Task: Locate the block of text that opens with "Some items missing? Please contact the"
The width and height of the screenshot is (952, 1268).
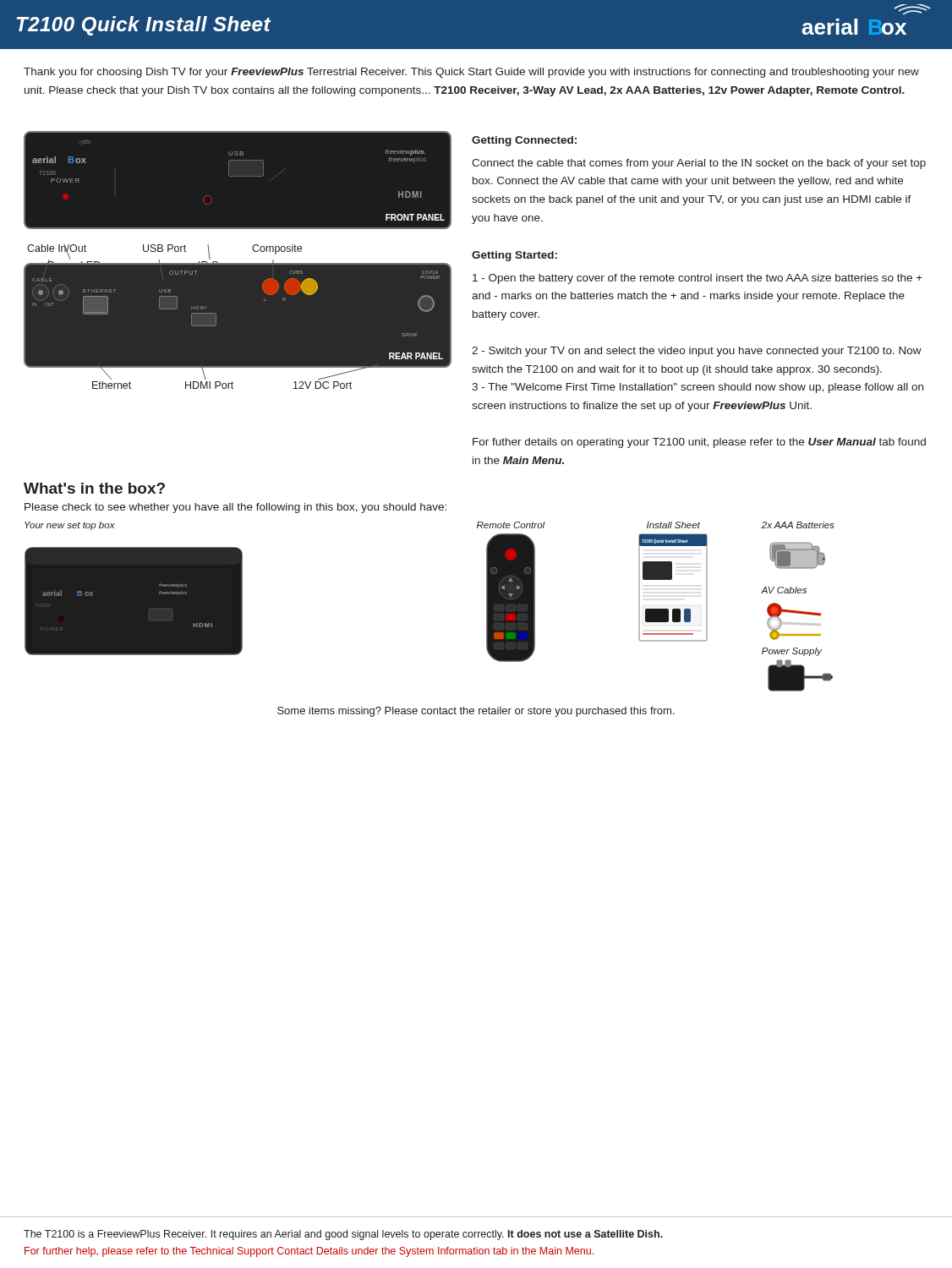Action: pyautogui.click(x=476, y=711)
